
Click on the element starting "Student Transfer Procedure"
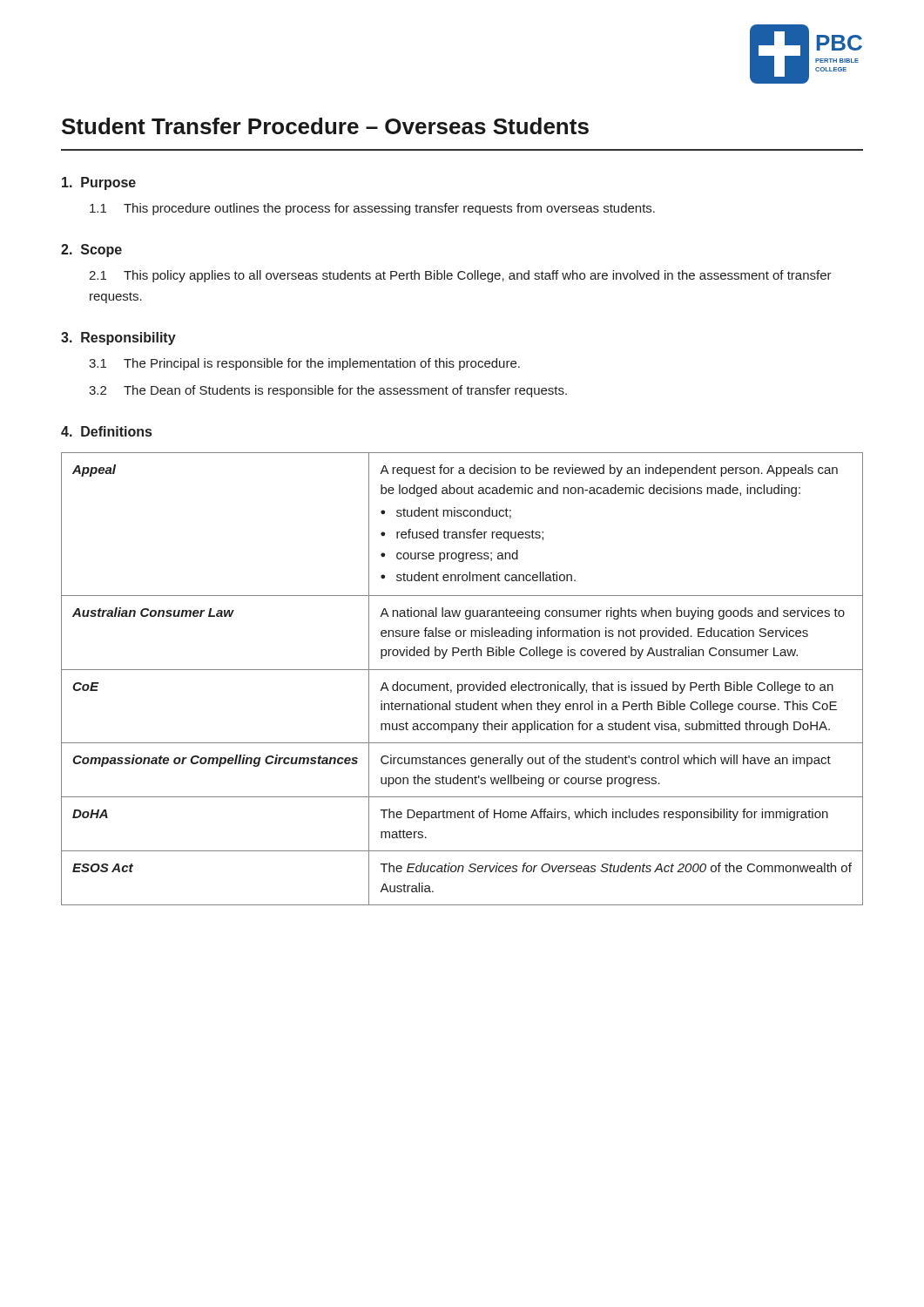462,127
